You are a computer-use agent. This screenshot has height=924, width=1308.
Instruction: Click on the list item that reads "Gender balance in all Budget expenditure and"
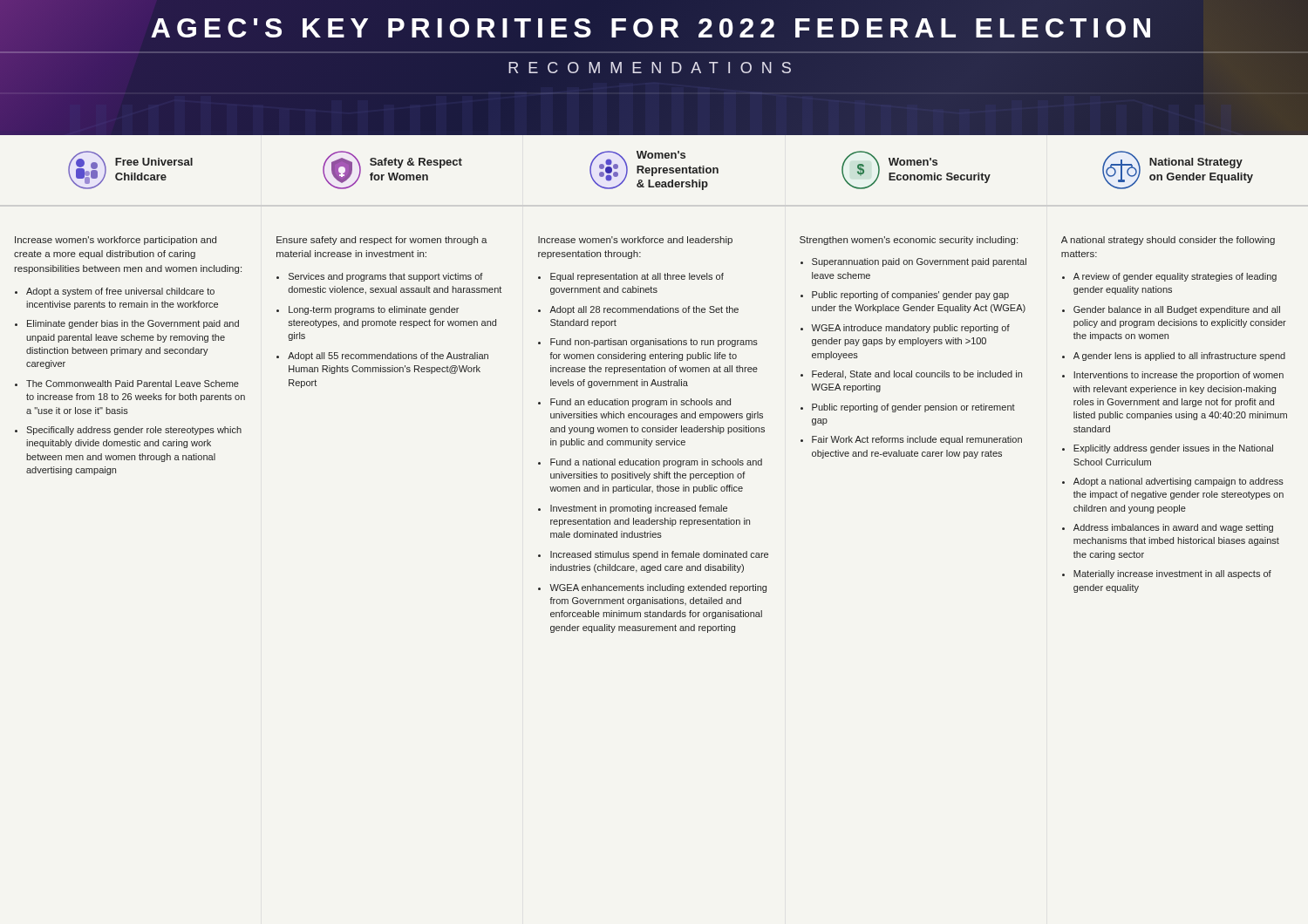1180,323
